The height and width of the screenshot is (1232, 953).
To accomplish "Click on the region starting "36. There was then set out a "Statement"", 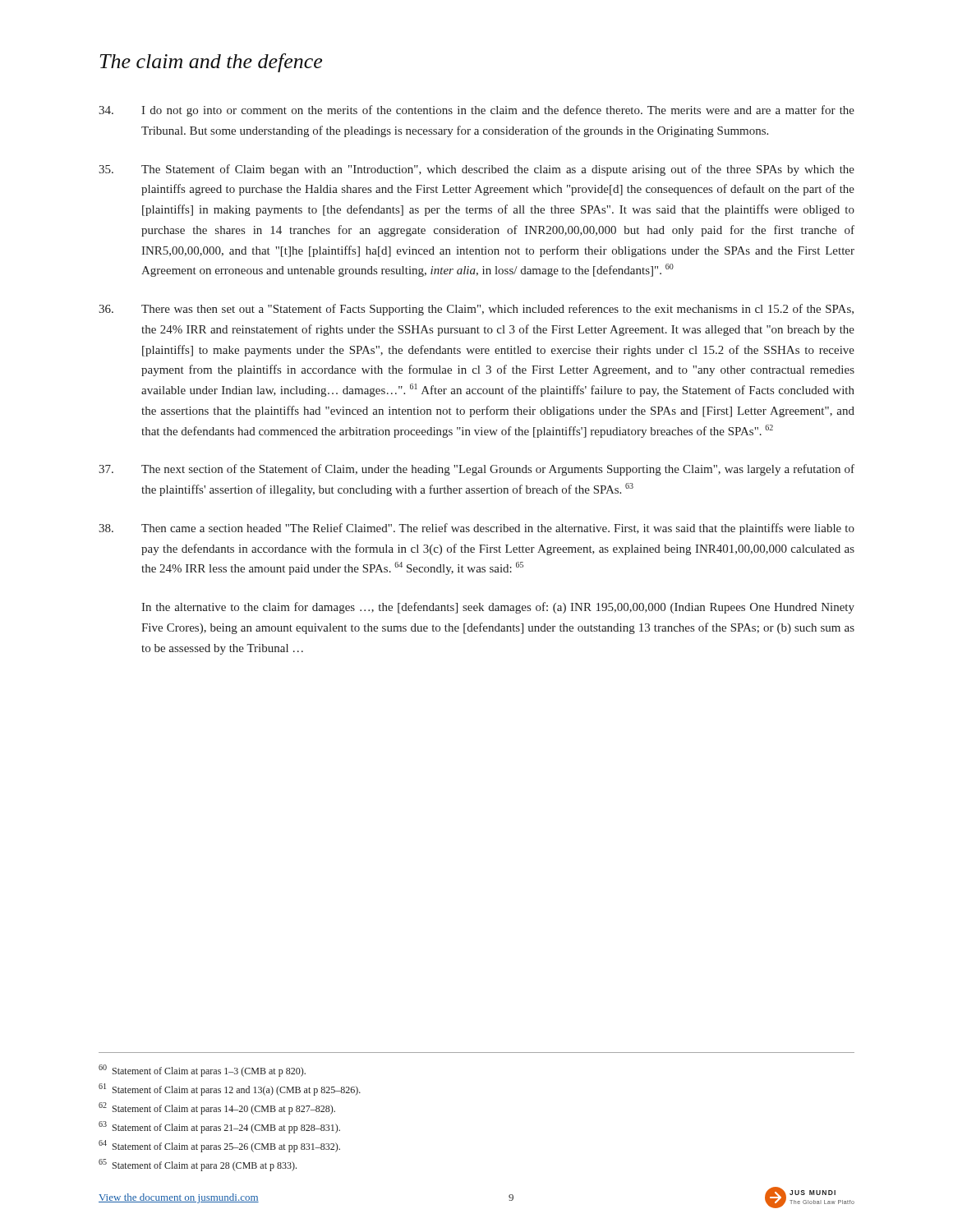I will click(x=476, y=370).
